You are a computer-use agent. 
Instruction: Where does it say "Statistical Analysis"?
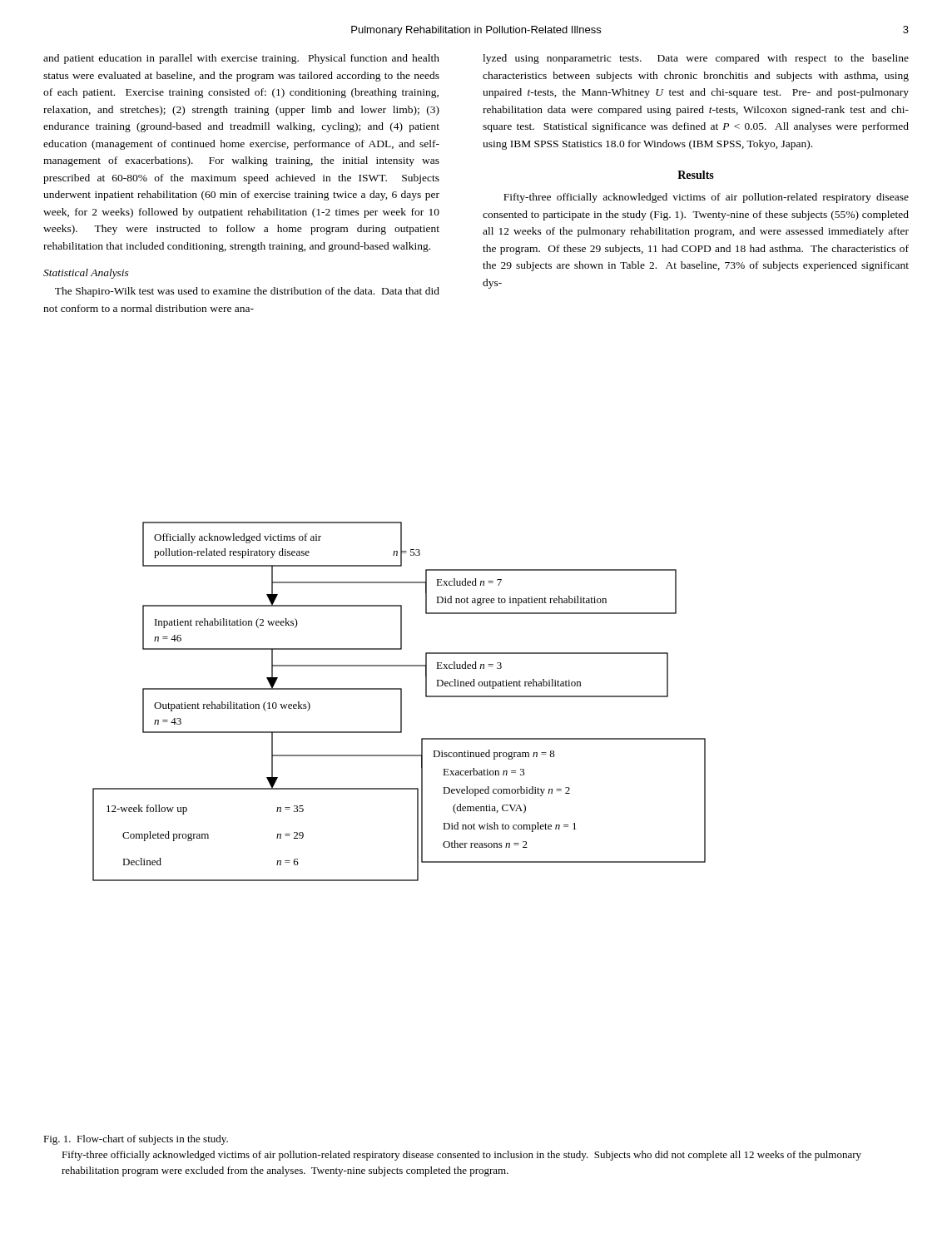86,273
